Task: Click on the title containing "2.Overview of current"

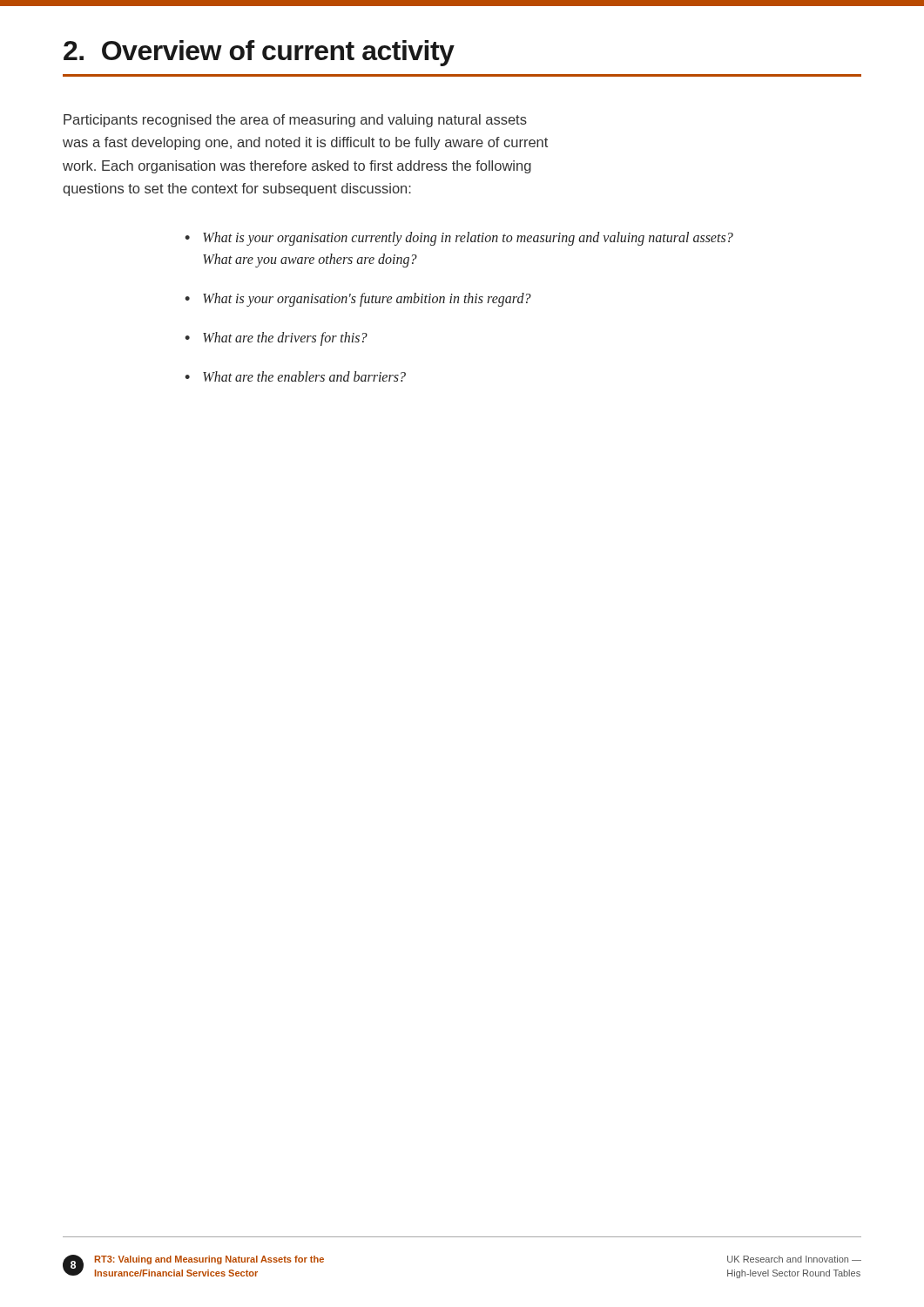Action: [258, 51]
